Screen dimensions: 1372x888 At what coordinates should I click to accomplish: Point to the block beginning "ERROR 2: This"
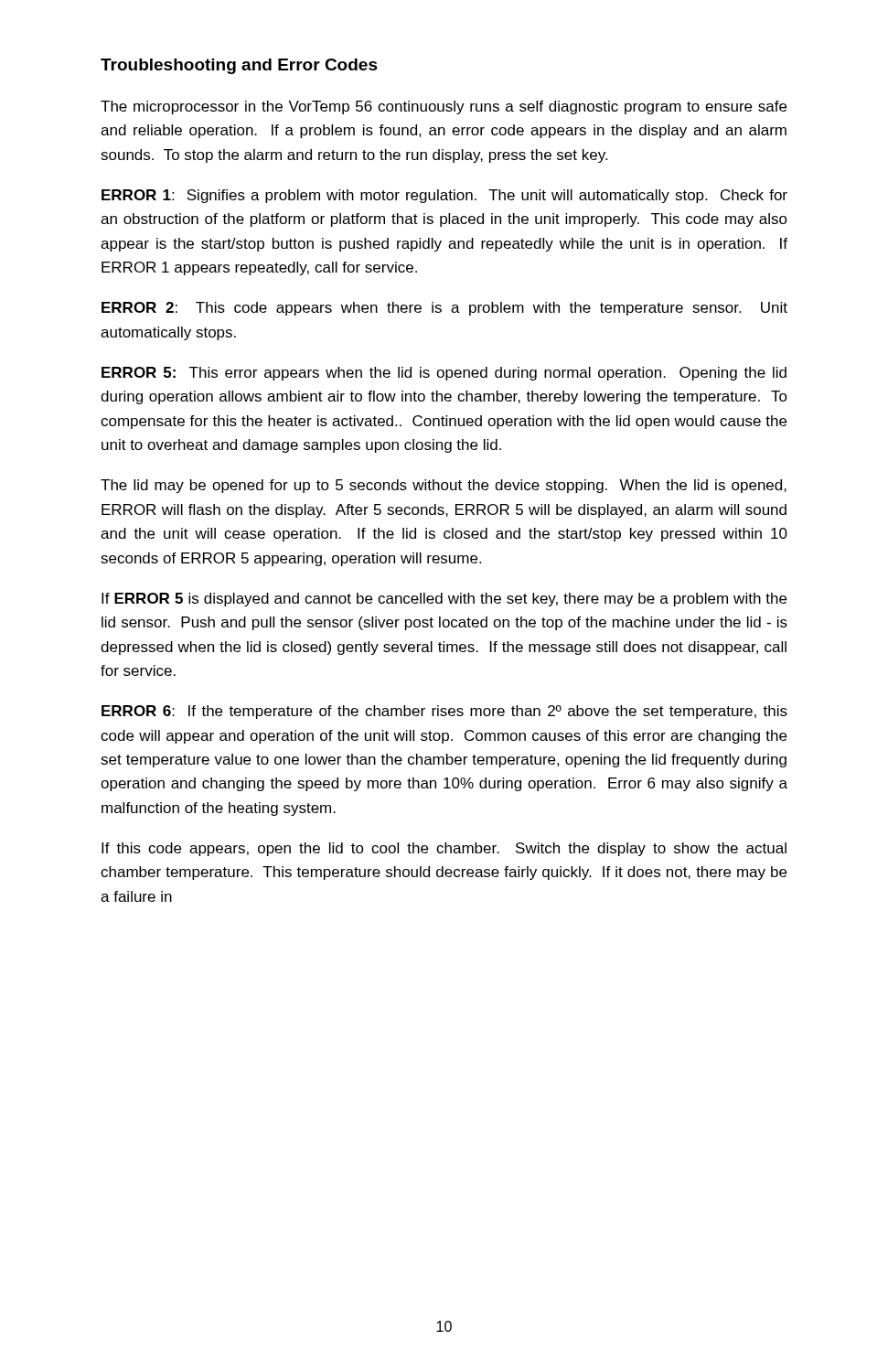(444, 320)
